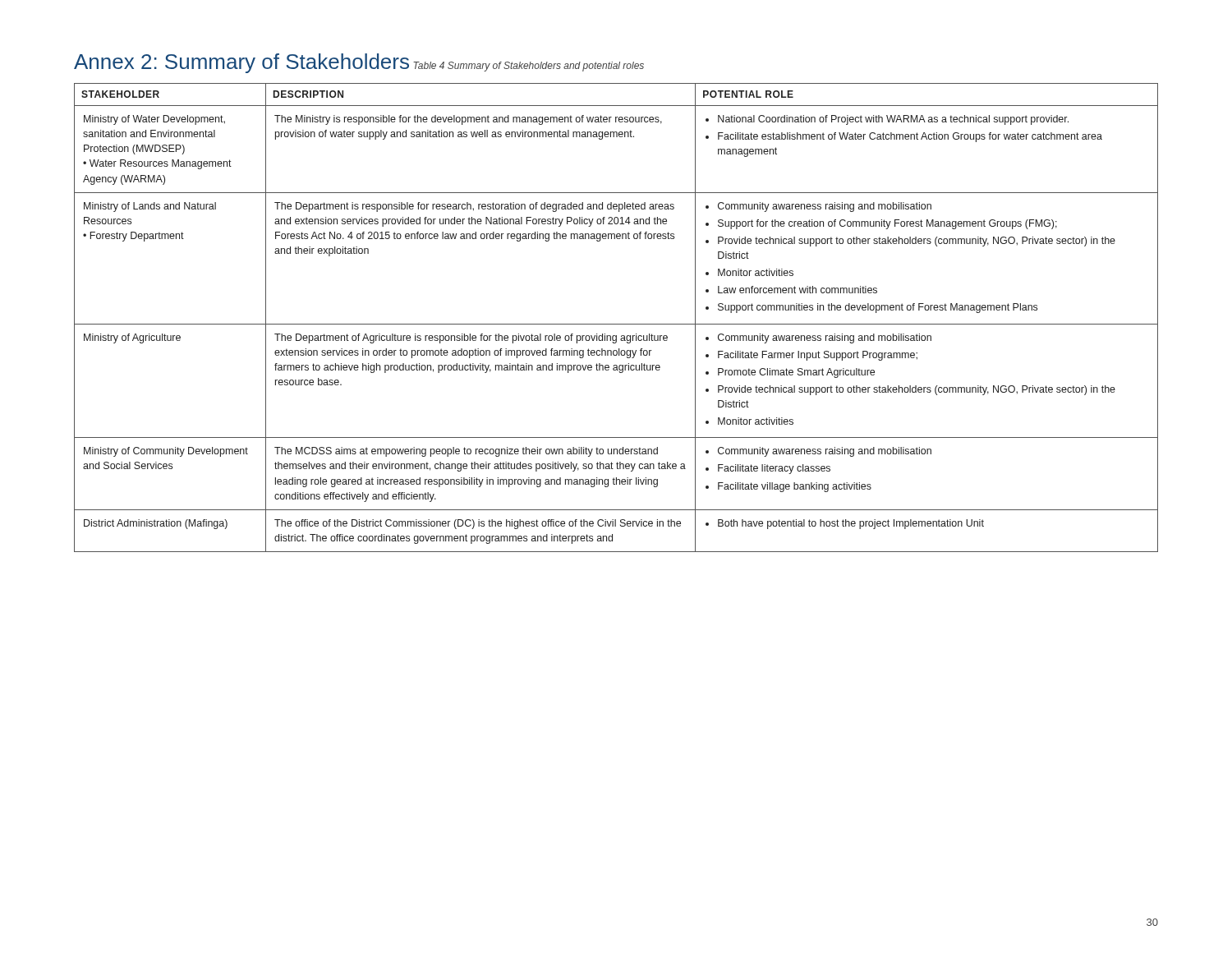
Task: Find the table
Action: point(616,318)
